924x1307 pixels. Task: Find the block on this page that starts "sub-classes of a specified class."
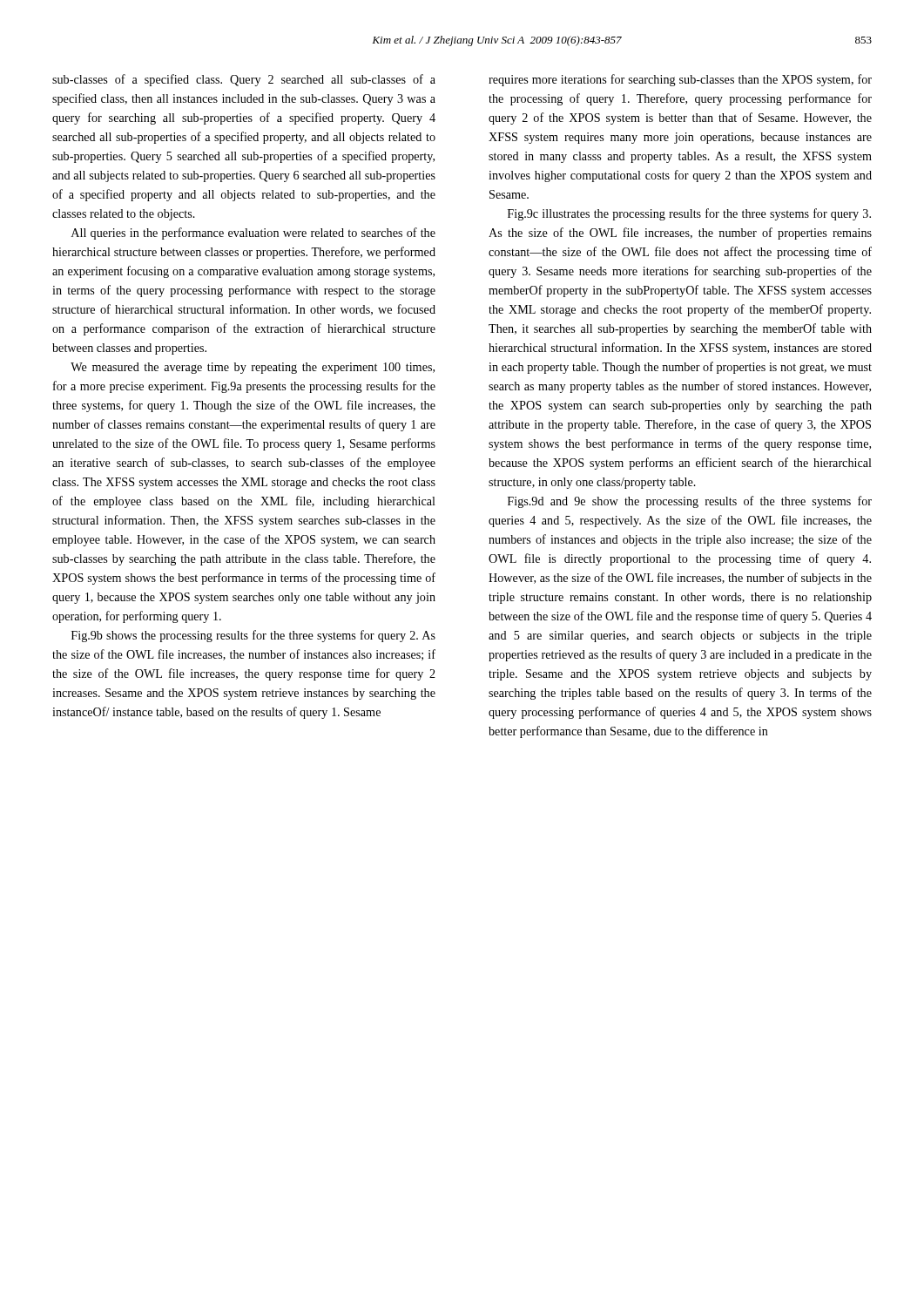(244, 146)
